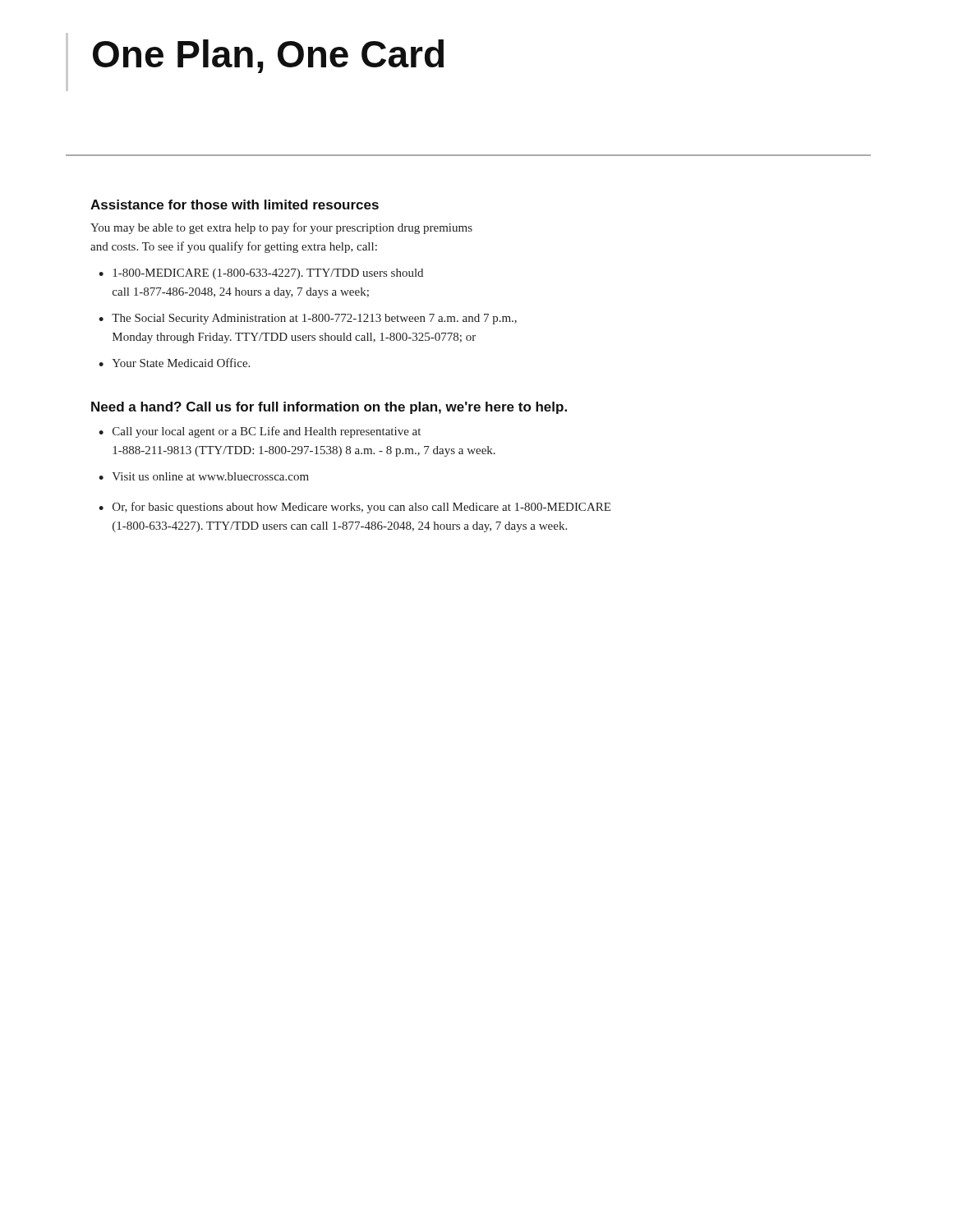This screenshot has width=953, height=1232.
Task: Click on the text starting "• Your State"
Action: point(174,363)
